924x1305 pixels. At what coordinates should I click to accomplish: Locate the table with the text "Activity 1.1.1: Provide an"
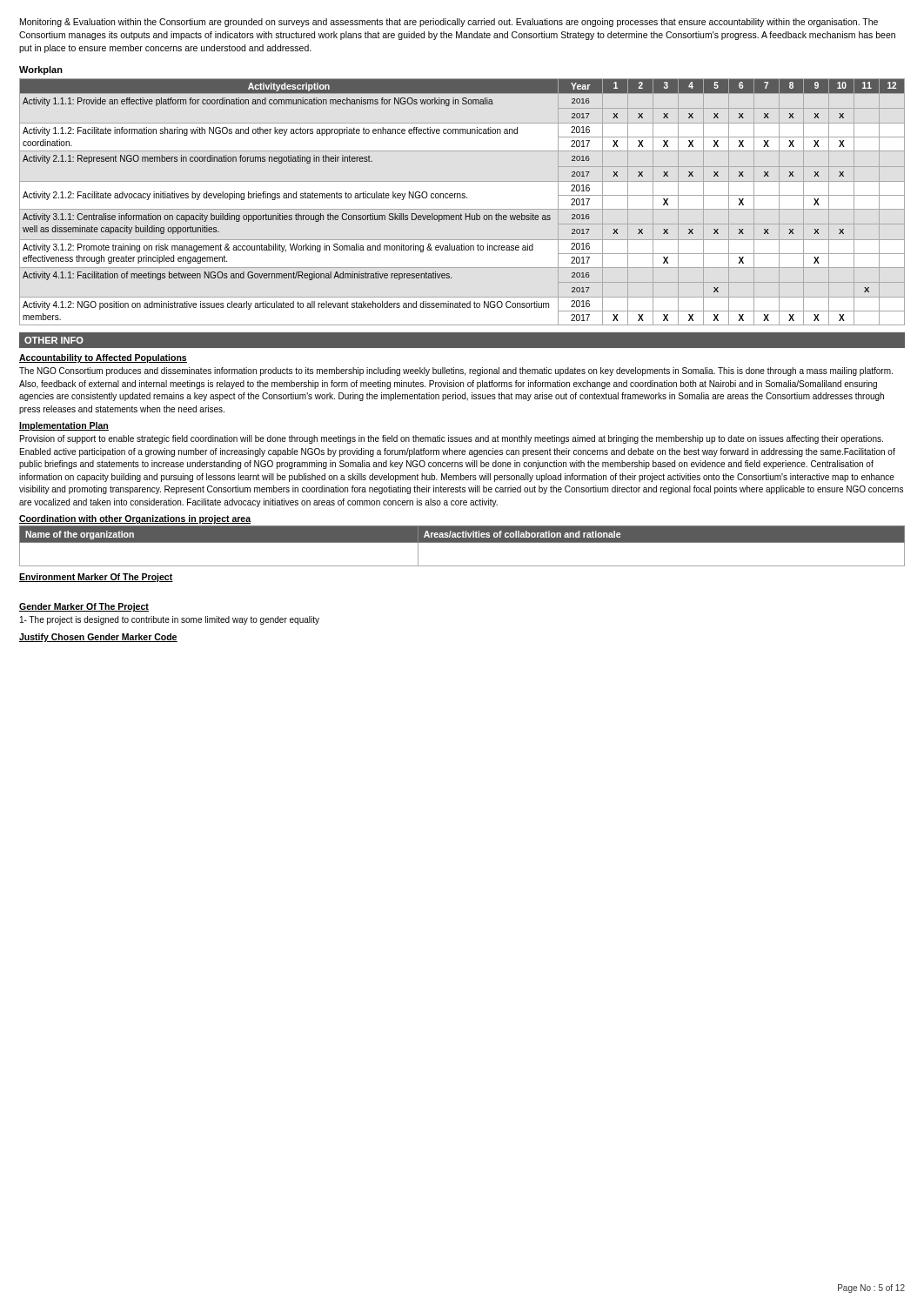pos(462,202)
